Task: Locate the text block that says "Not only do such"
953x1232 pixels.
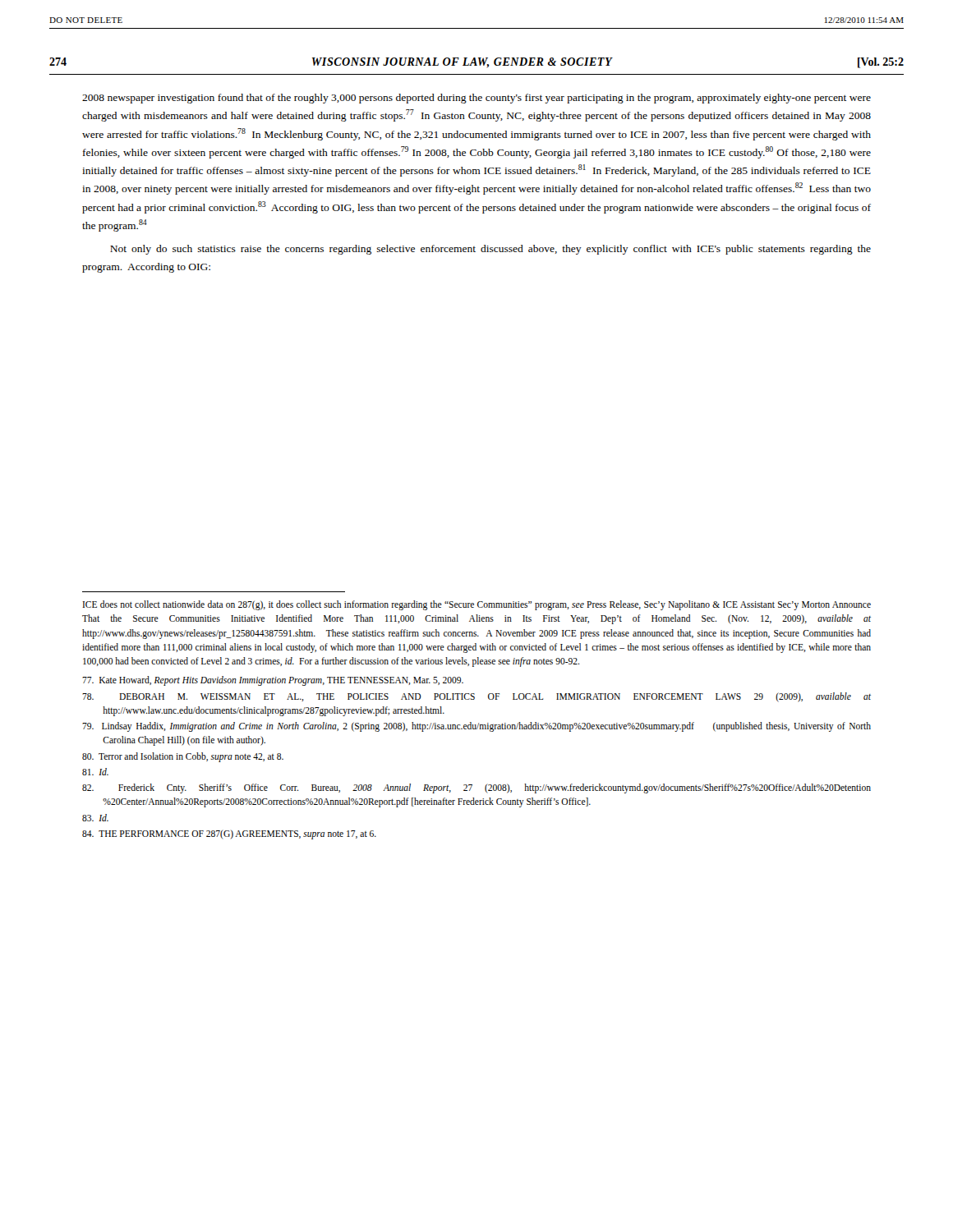Action: point(476,258)
